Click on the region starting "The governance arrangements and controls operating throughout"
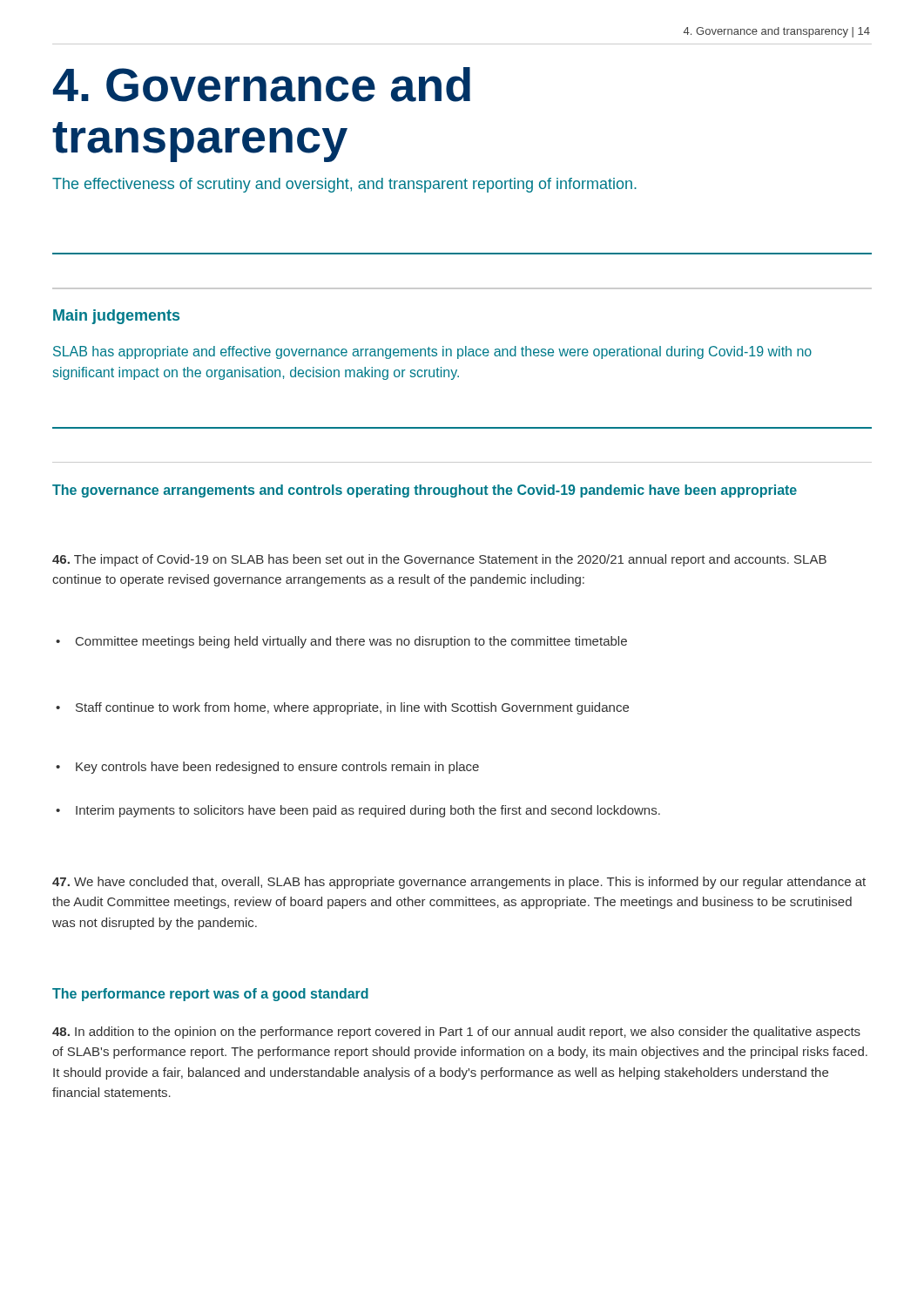924x1307 pixels. tap(425, 490)
